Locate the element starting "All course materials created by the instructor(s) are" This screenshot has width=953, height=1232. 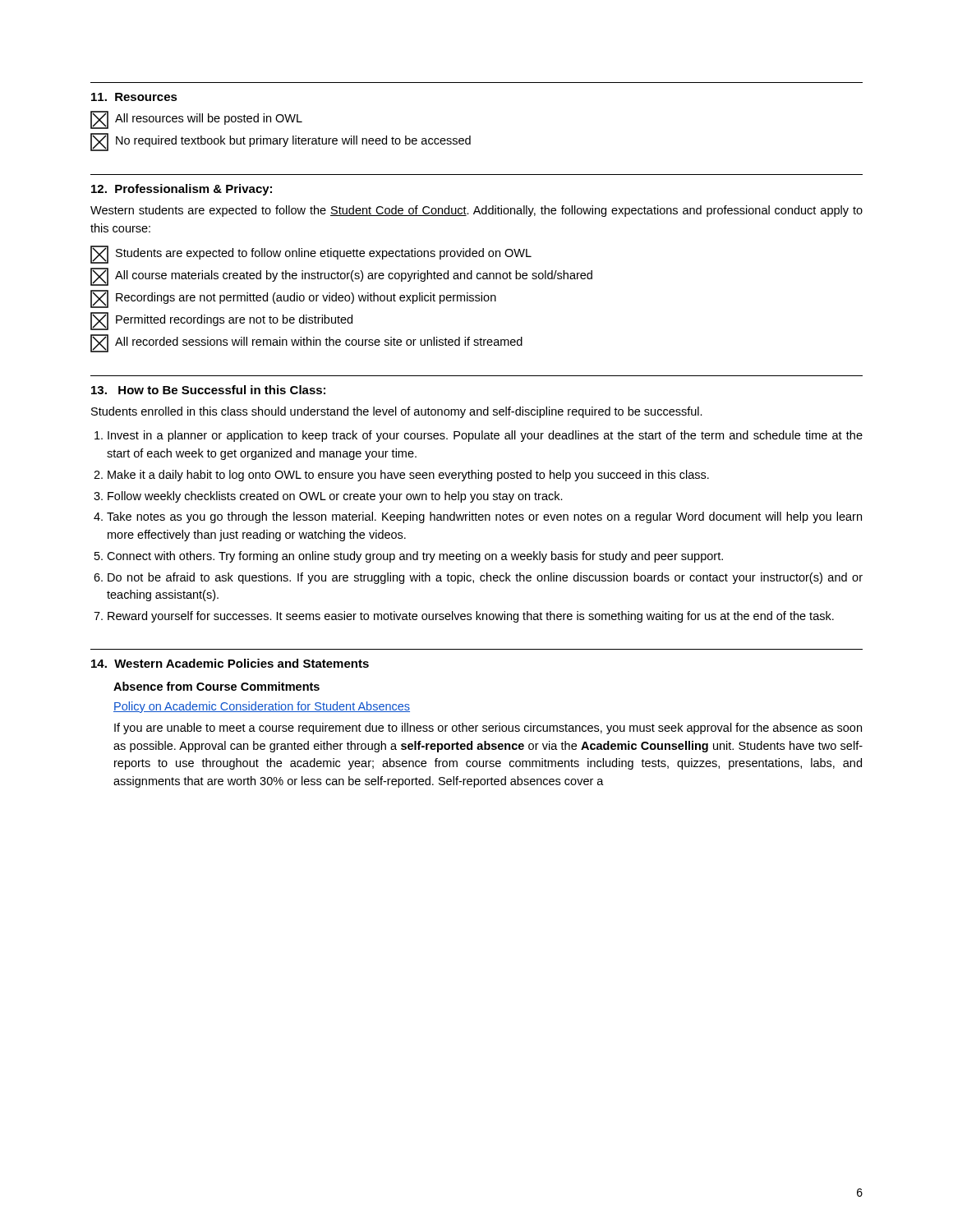coord(342,276)
